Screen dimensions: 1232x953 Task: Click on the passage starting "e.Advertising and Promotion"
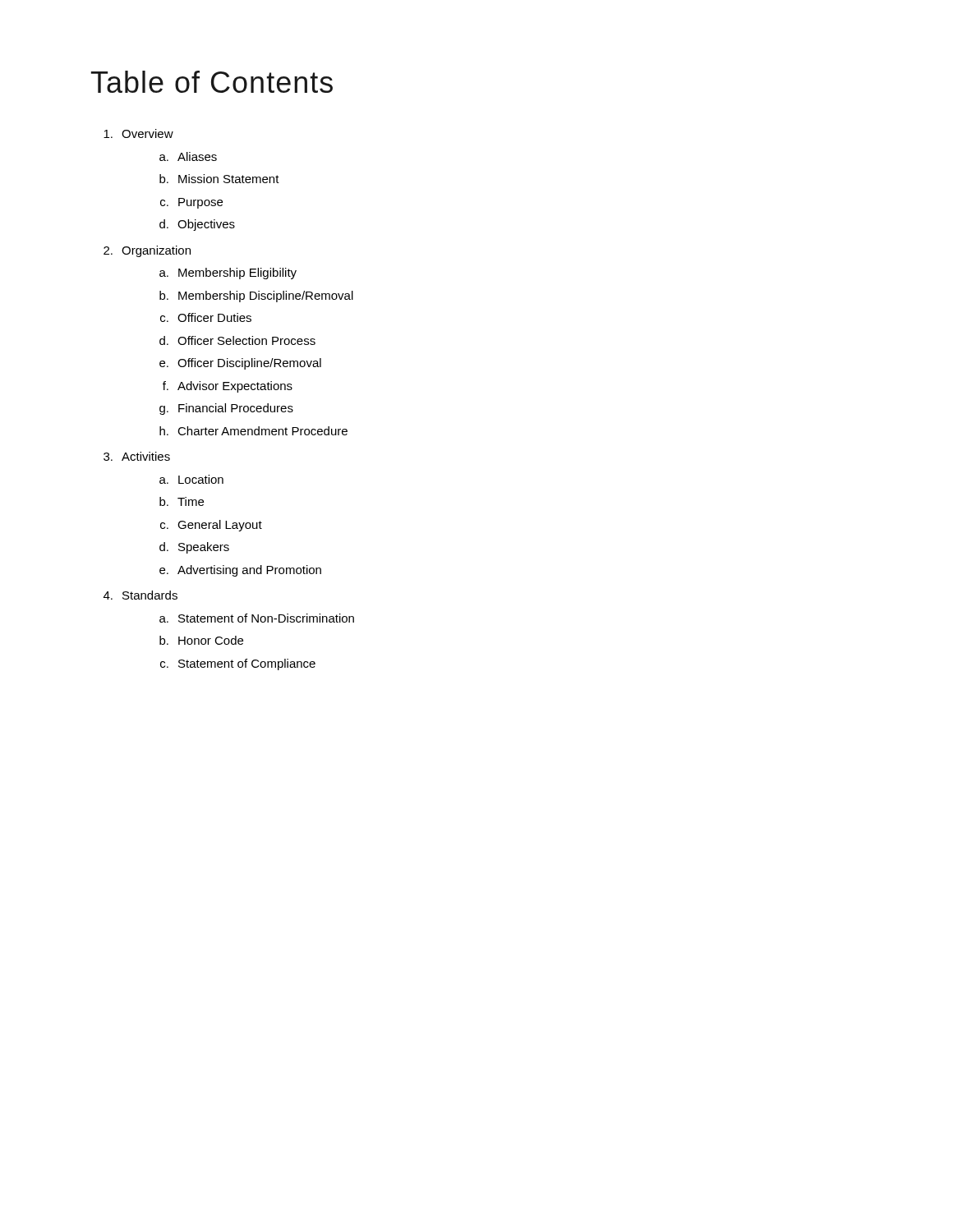[234, 569]
